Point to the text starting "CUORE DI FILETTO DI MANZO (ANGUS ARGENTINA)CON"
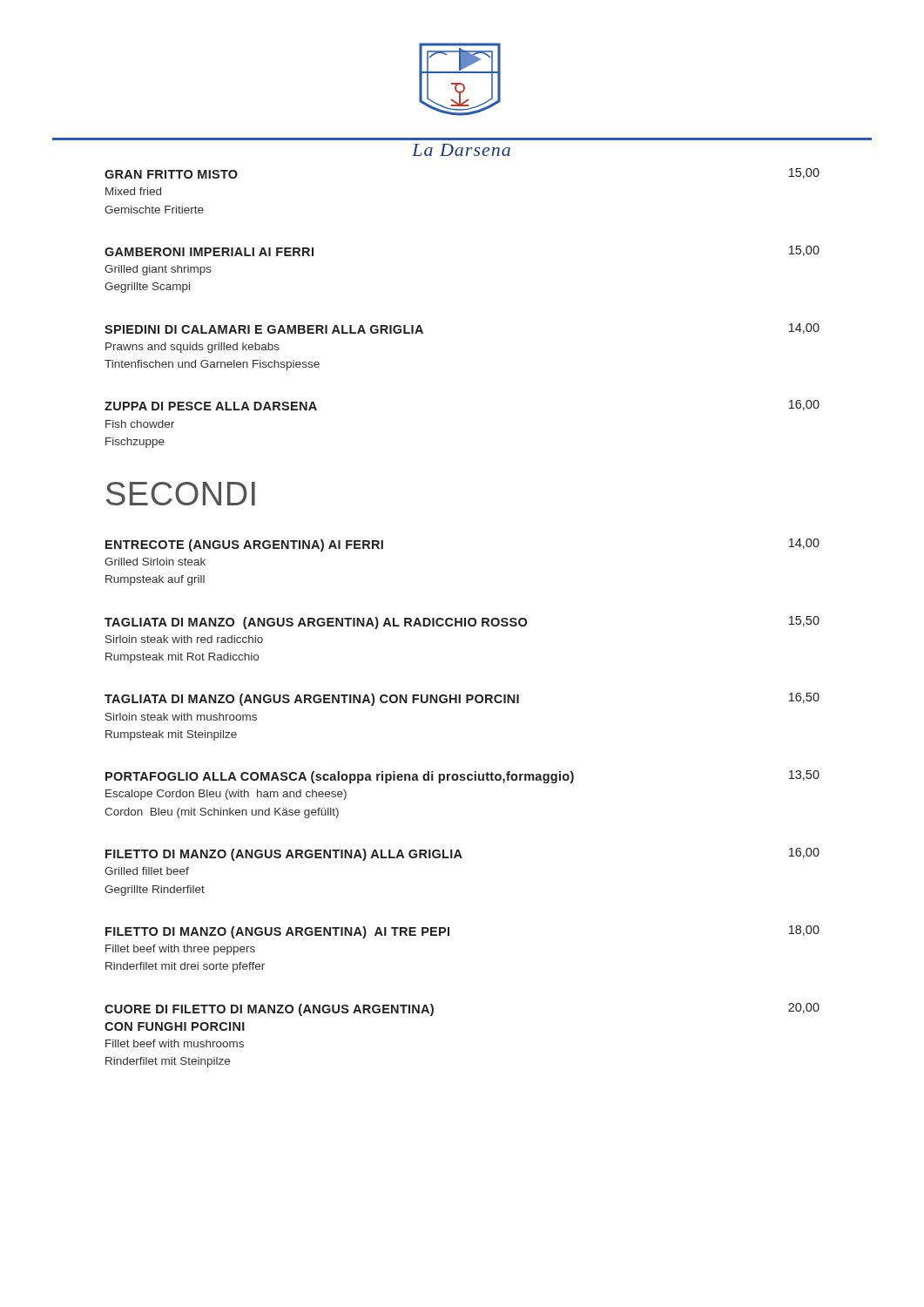 (271, 1009)
